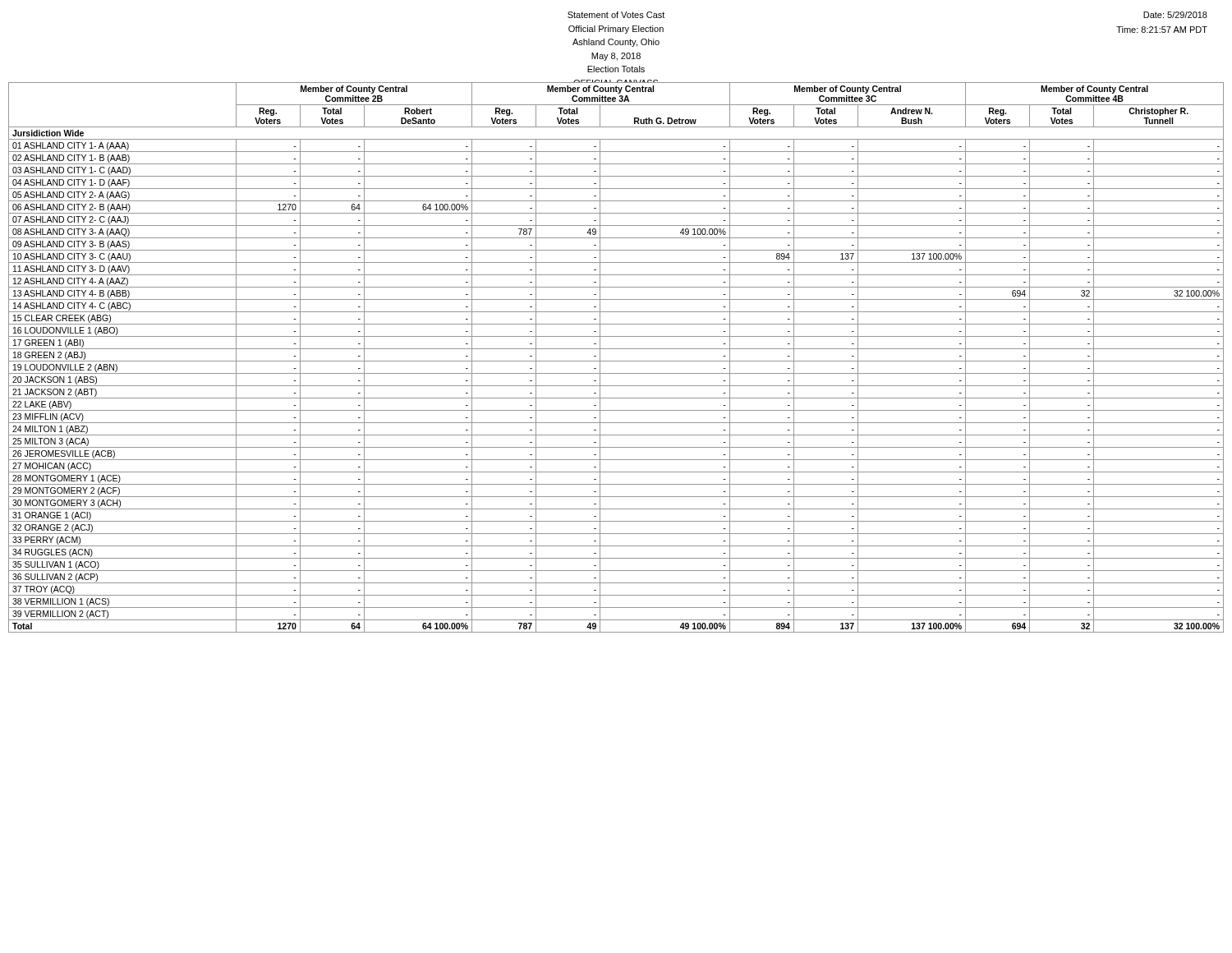Viewport: 1232px width, 953px height.
Task: Locate the table with the text "09 ASHLAND CITY 3-"
Action: 616,357
